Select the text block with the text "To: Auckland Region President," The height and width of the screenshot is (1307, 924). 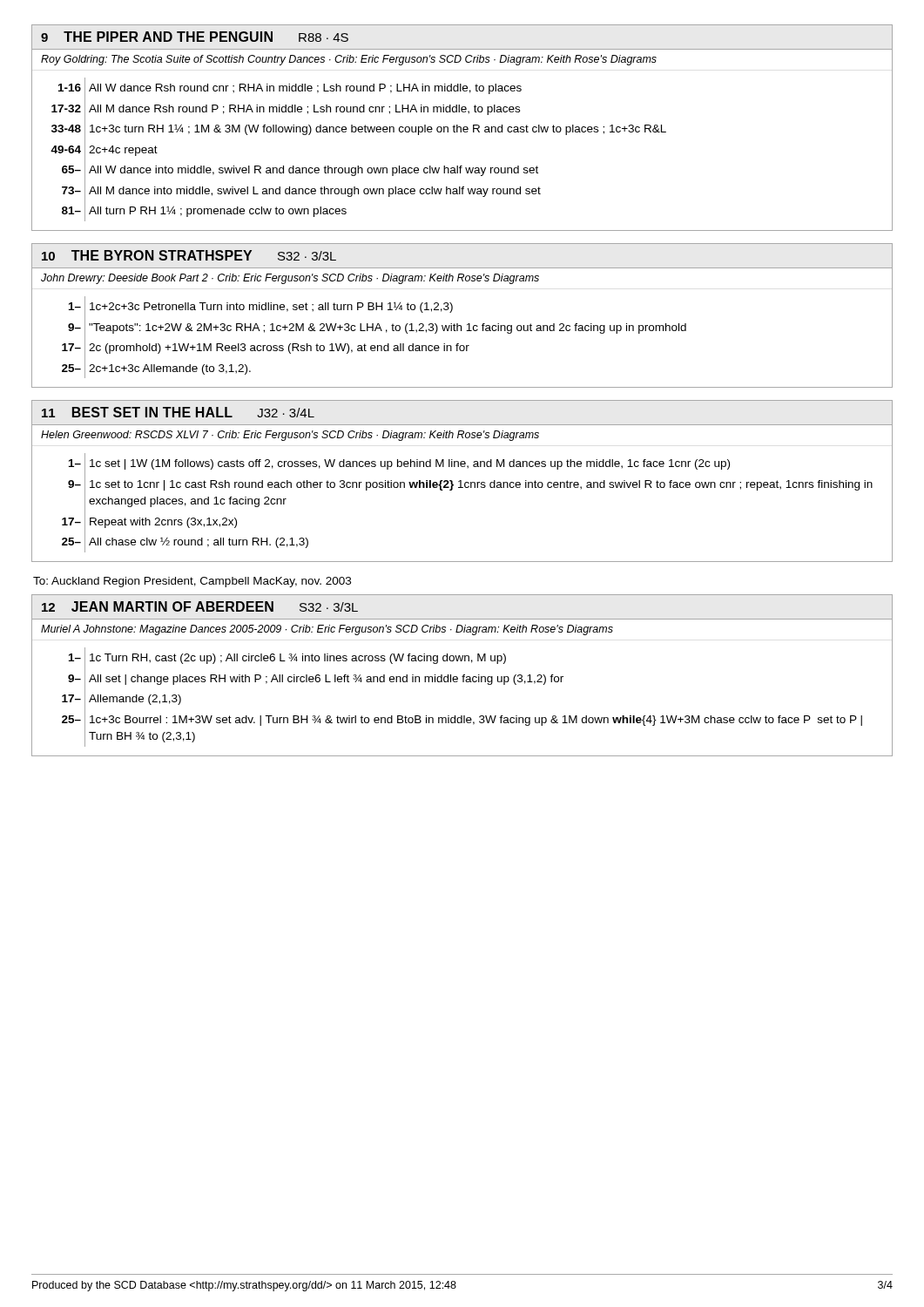(192, 581)
